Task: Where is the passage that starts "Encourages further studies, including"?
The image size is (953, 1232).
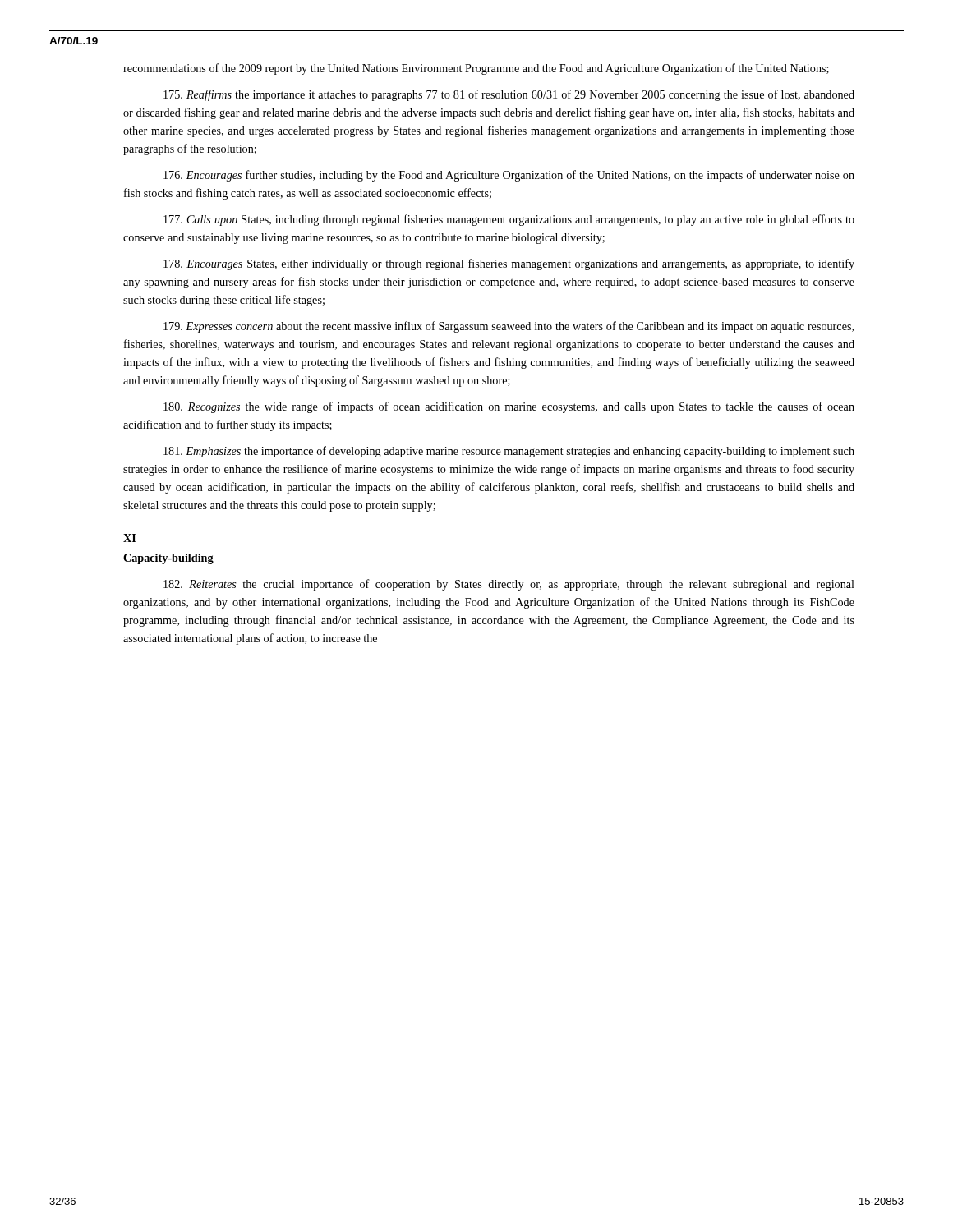Action: (x=489, y=184)
